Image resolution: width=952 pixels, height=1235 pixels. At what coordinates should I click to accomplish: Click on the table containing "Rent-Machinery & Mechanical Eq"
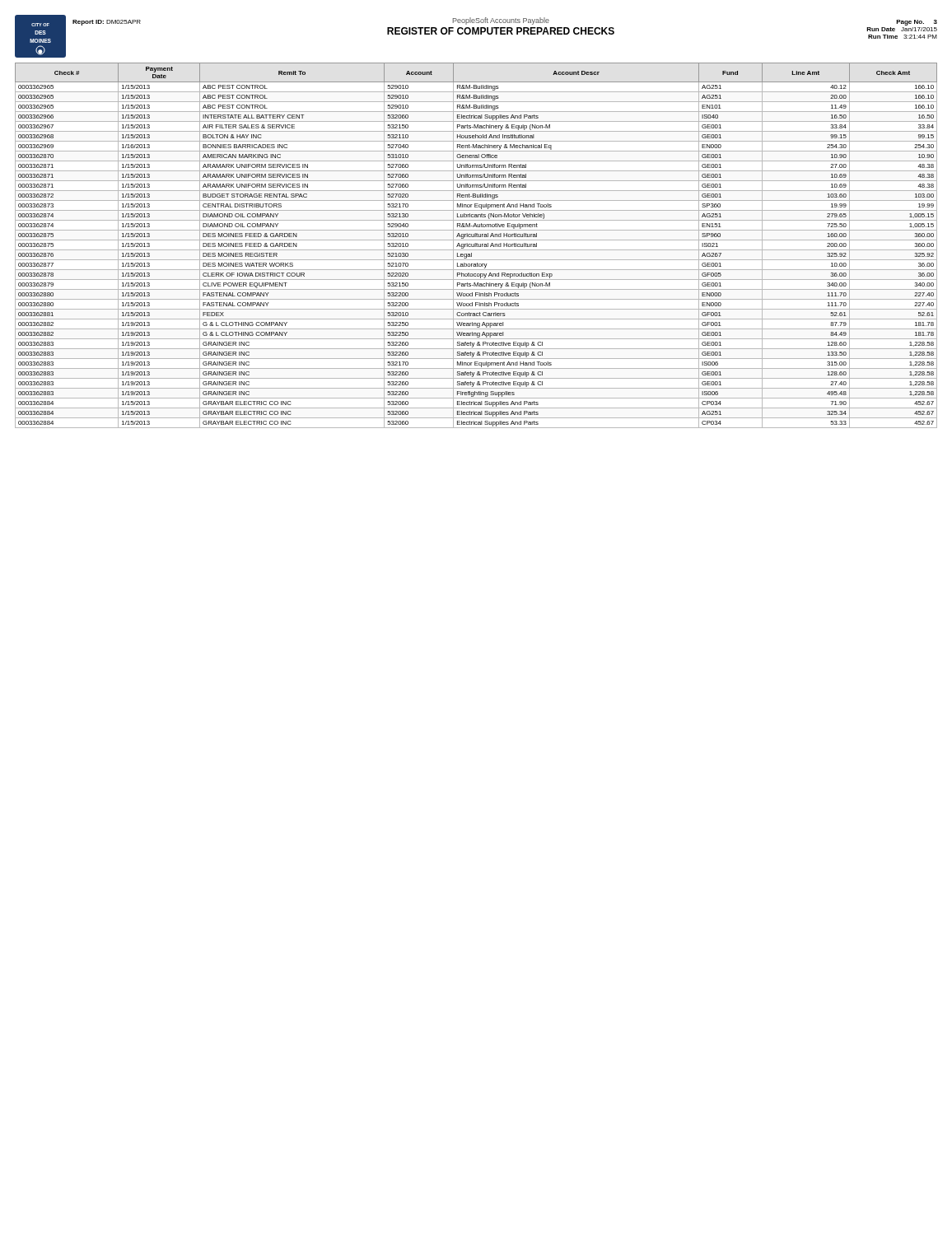click(476, 245)
